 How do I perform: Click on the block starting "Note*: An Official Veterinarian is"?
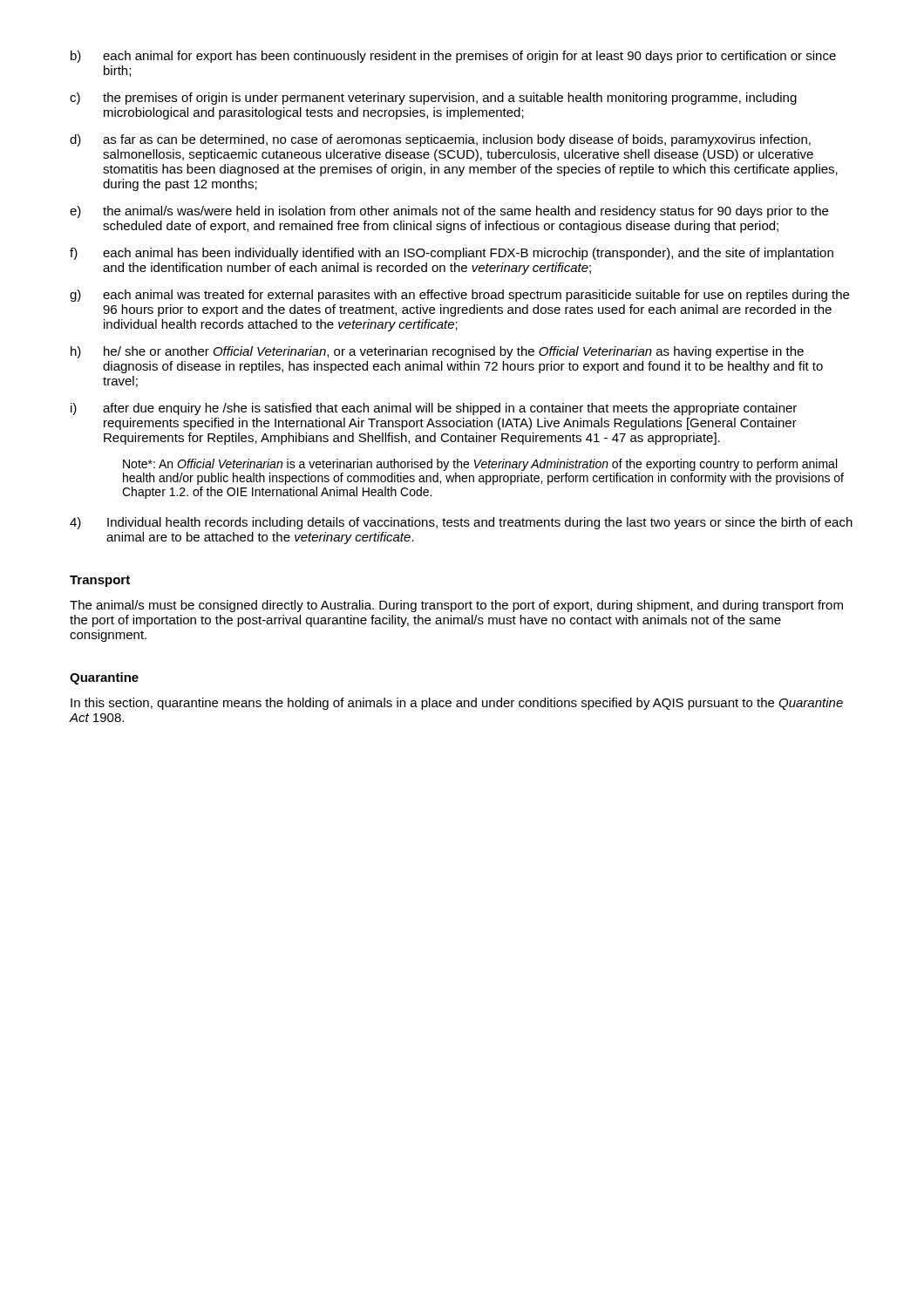[483, 478]
